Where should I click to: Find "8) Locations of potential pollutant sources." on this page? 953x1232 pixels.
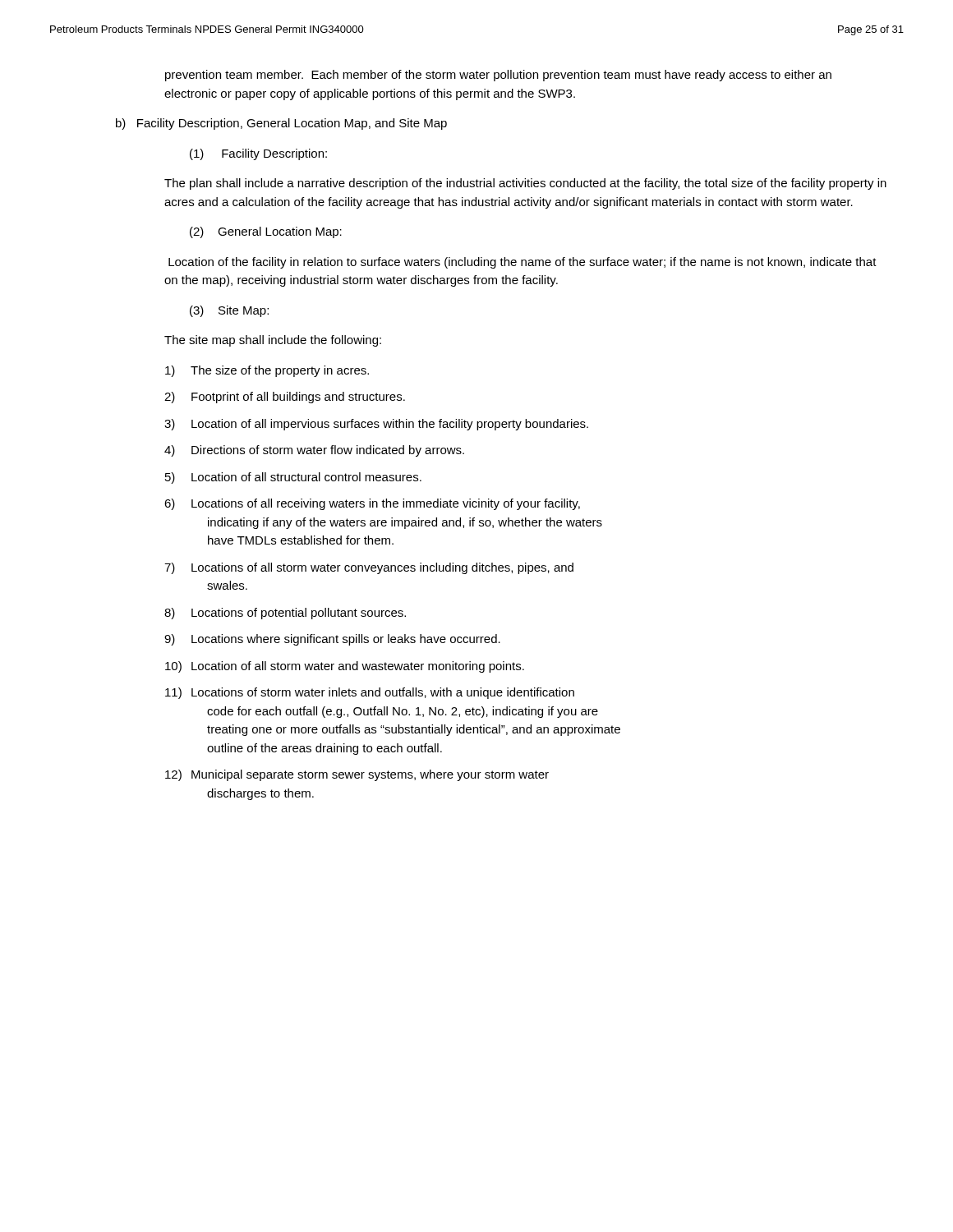coord(285,614)
